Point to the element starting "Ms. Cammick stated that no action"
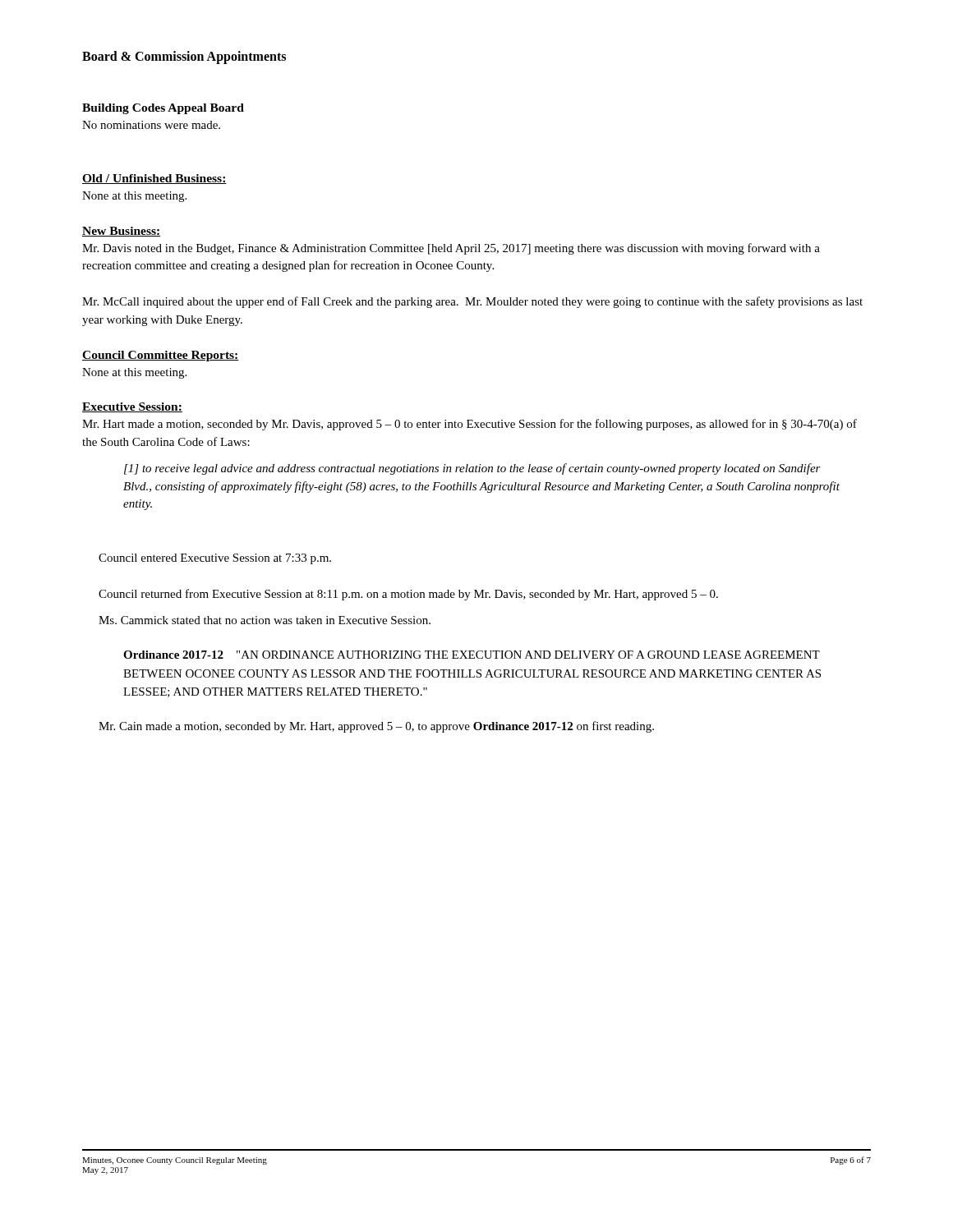The height and width of the screenshot is (1232, 953). [265, 620]
